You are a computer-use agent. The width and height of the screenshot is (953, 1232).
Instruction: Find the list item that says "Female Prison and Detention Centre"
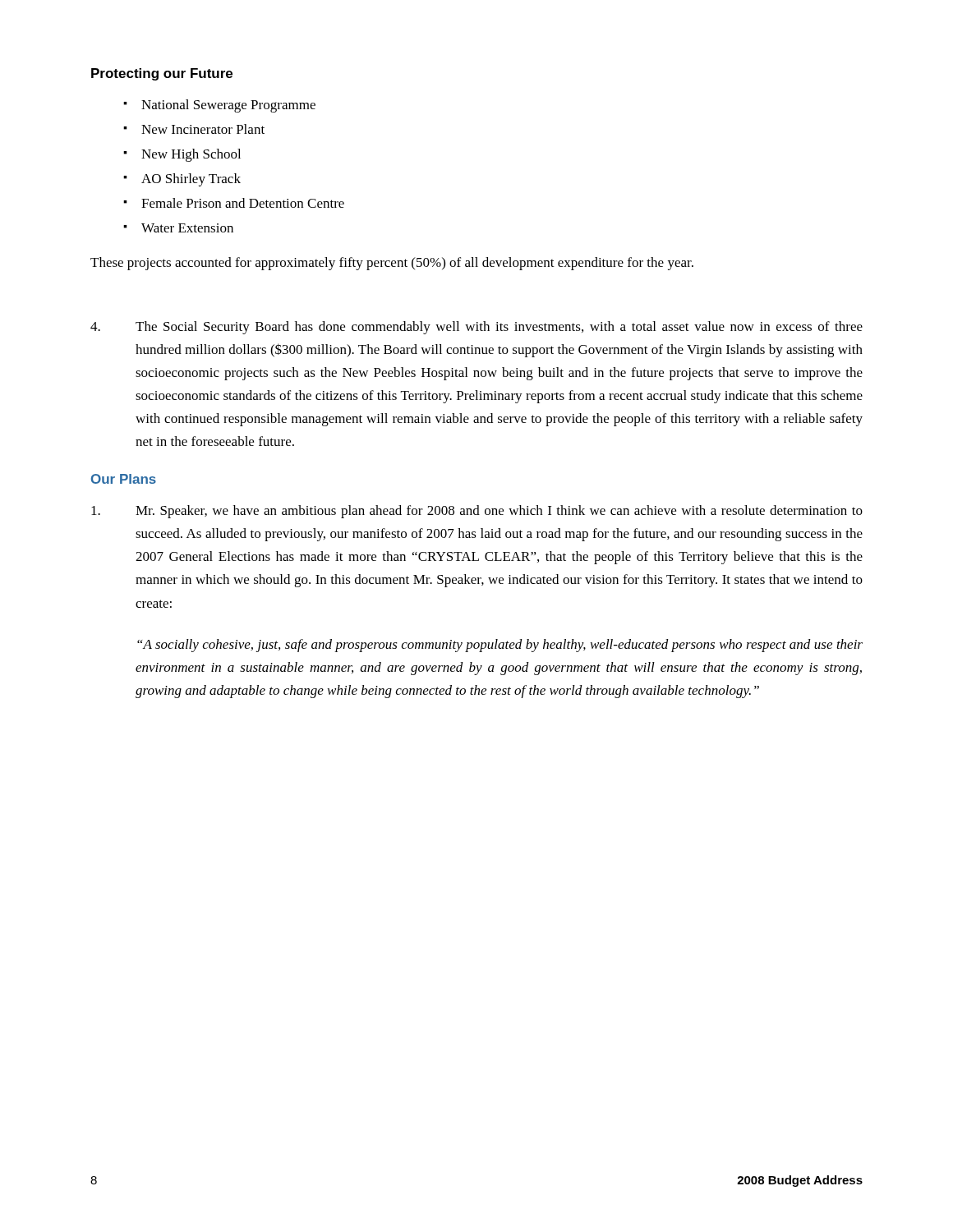pos(243,203)
